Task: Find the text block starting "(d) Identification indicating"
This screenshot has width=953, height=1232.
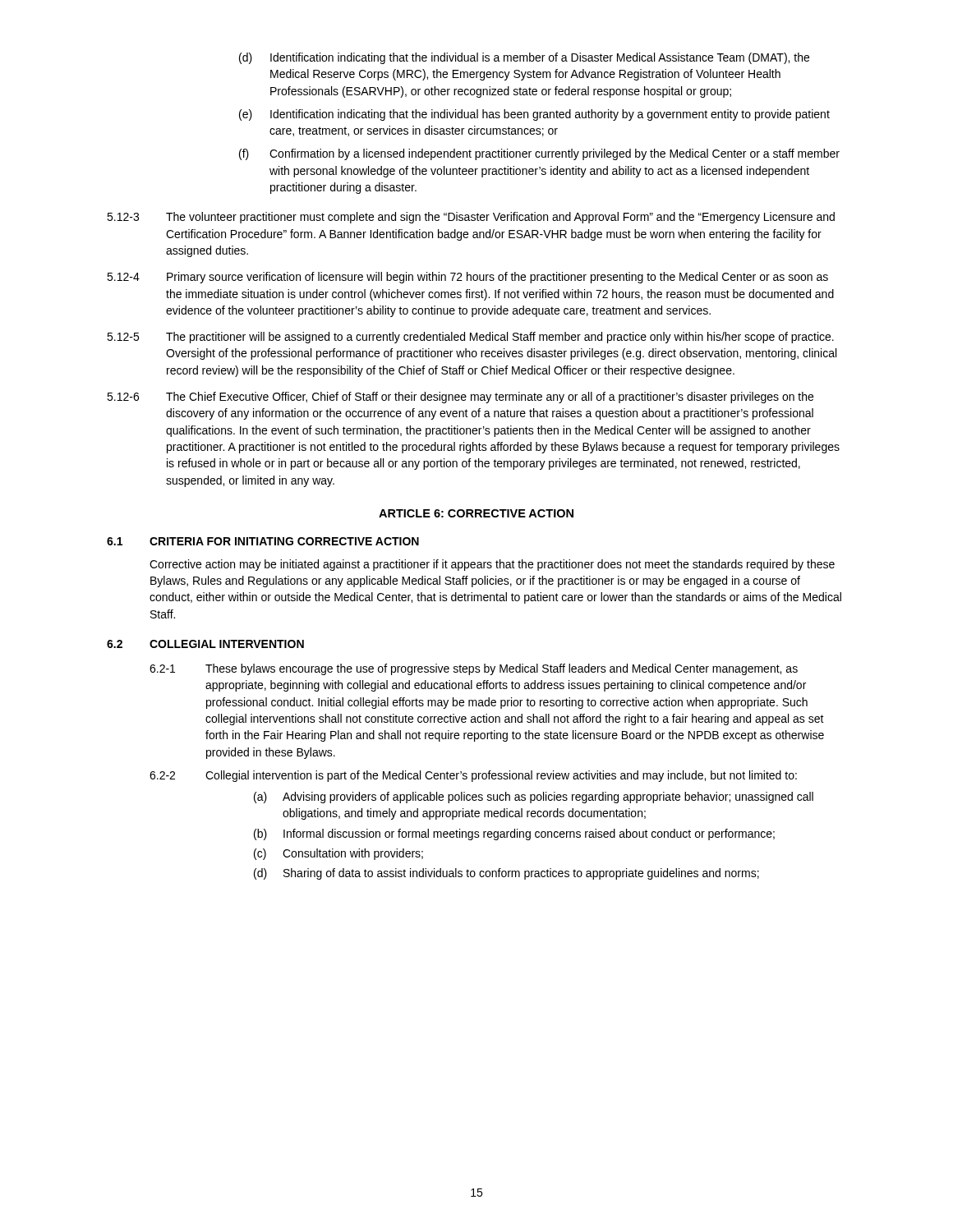Action: (x=542, y=74)
